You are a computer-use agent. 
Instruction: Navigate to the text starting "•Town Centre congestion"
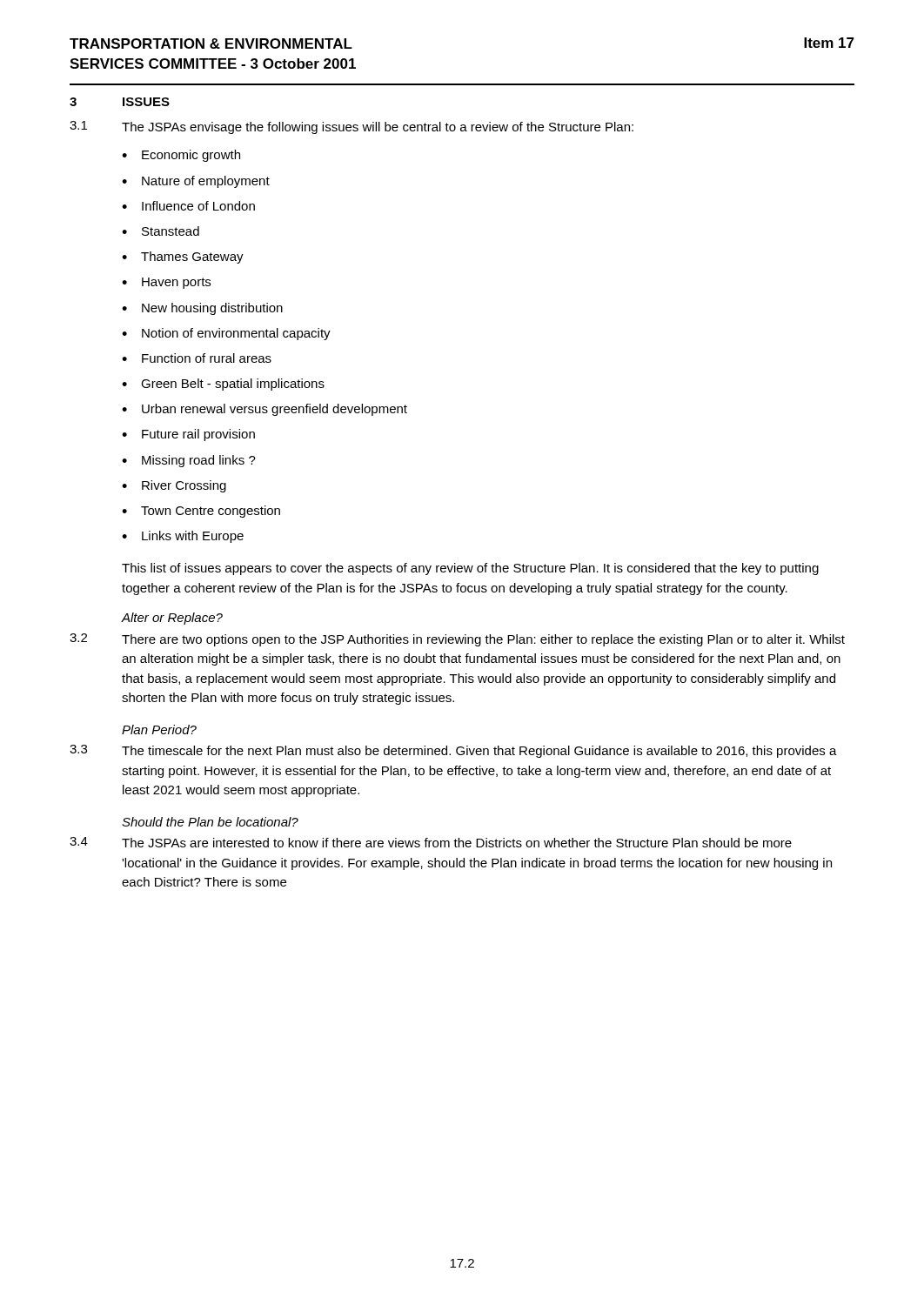pos(201,512)
